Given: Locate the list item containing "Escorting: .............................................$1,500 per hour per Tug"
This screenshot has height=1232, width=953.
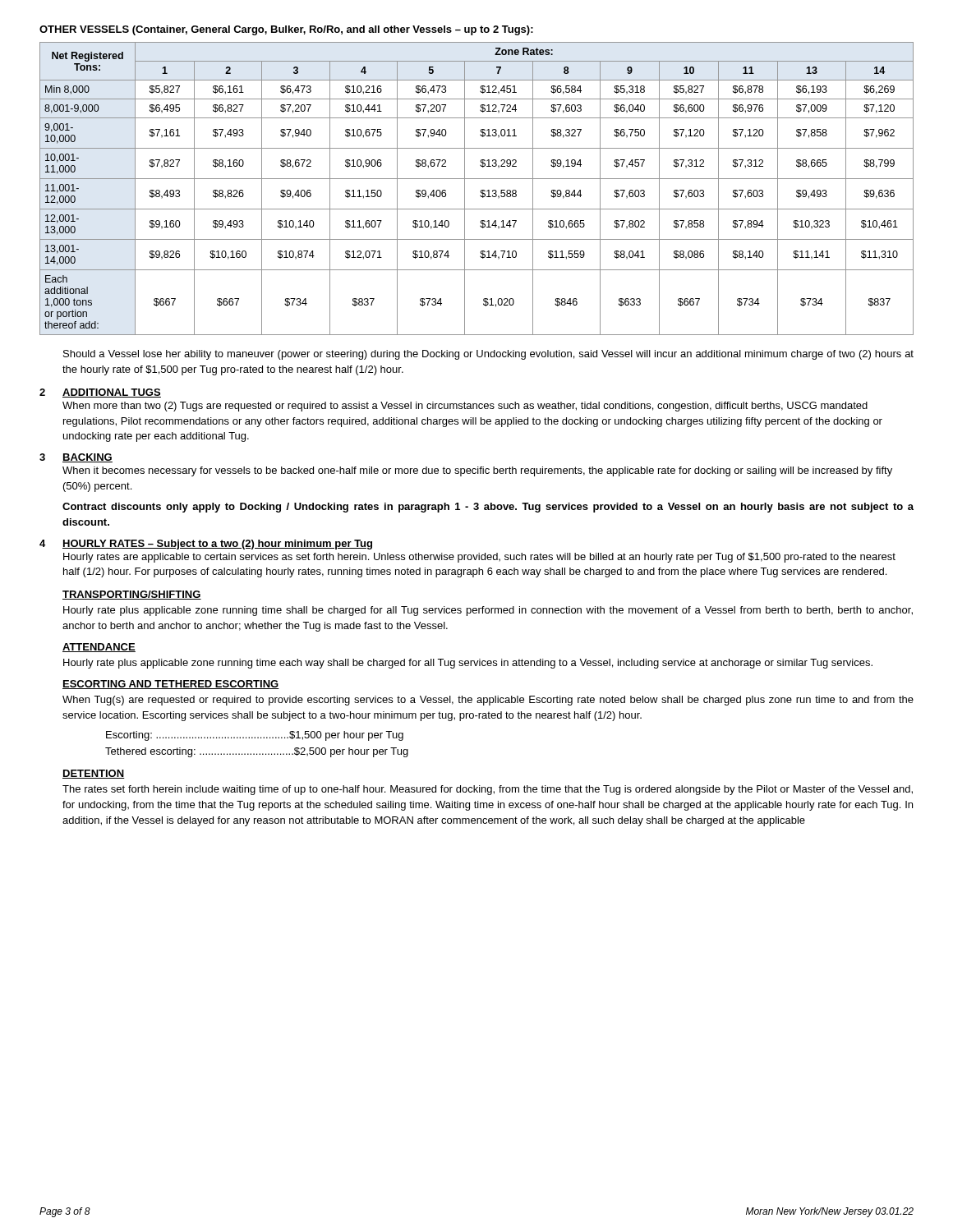Looking at the screenshot, I should 254,734.
